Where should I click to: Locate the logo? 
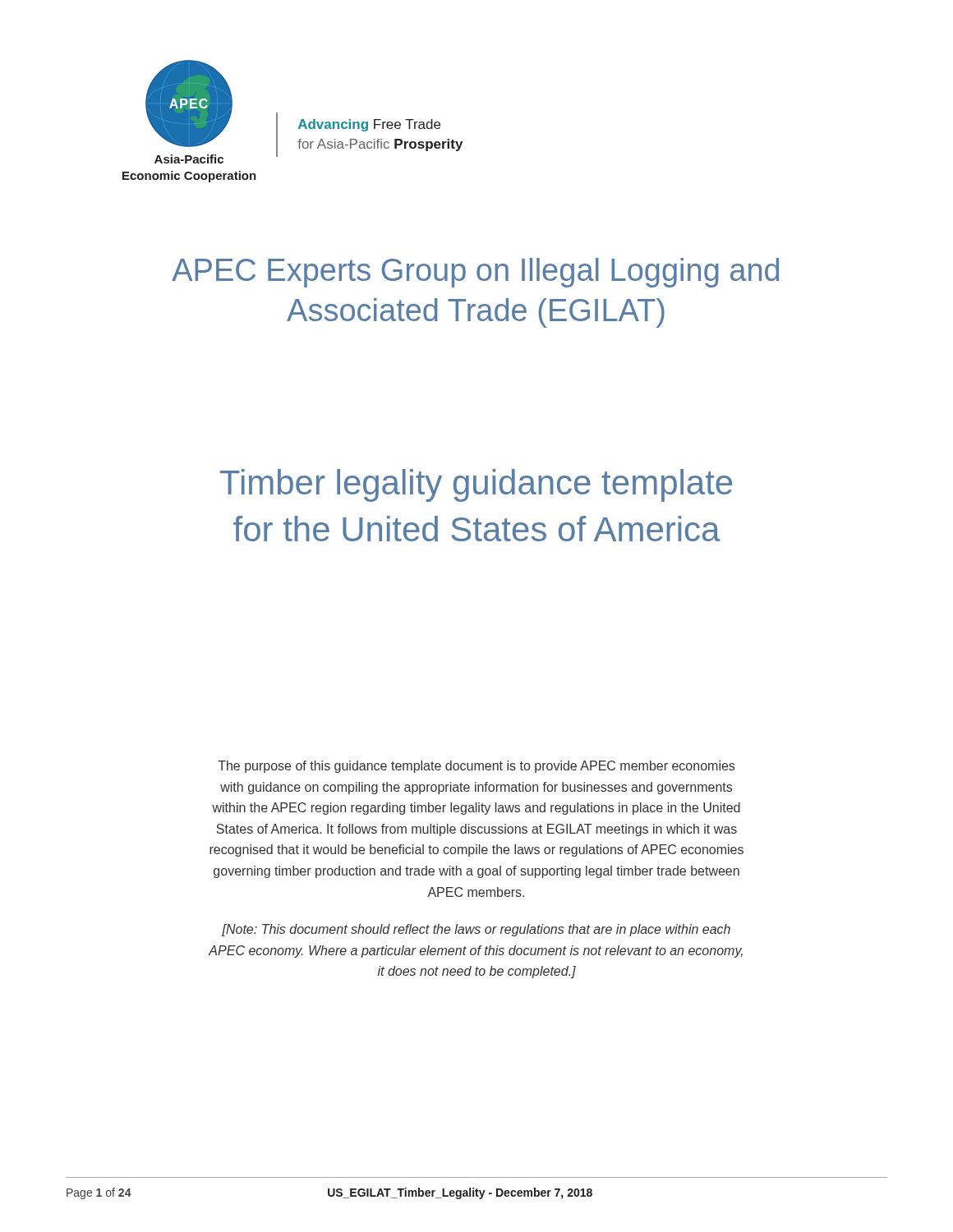292,121
